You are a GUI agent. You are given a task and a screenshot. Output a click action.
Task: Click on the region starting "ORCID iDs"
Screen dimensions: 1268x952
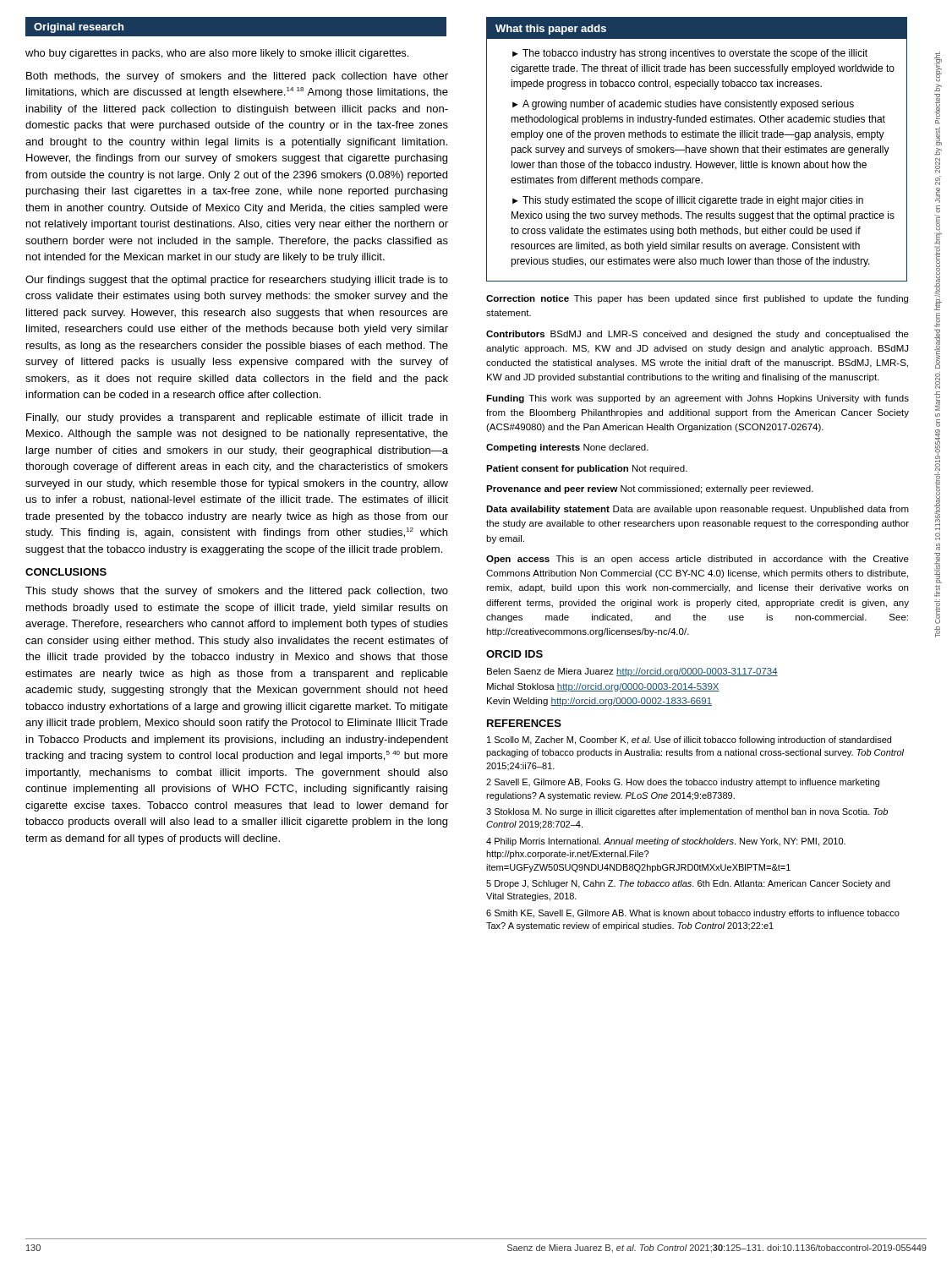[515, 654]
